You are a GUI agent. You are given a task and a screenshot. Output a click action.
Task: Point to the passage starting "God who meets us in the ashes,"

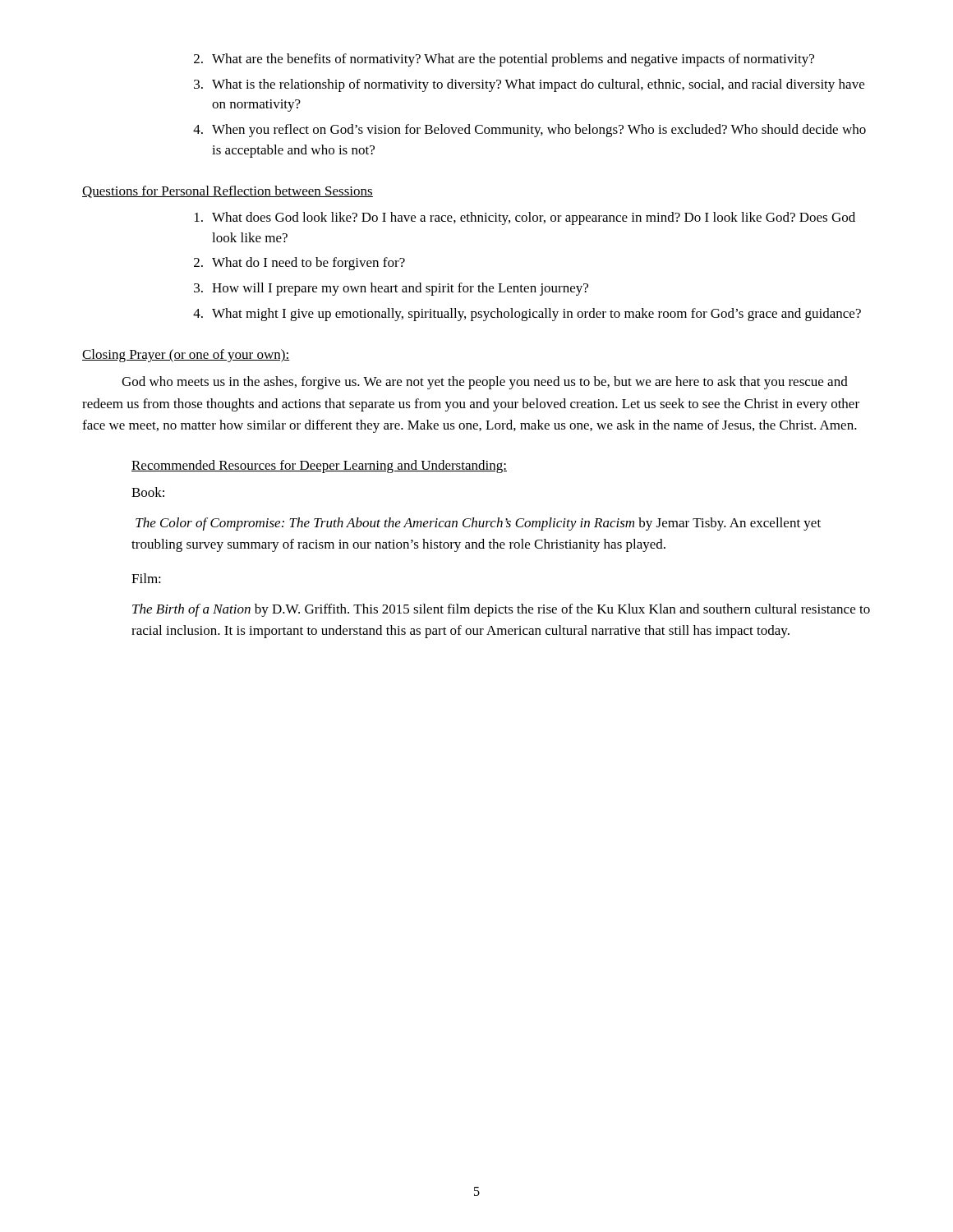[471, 403]
